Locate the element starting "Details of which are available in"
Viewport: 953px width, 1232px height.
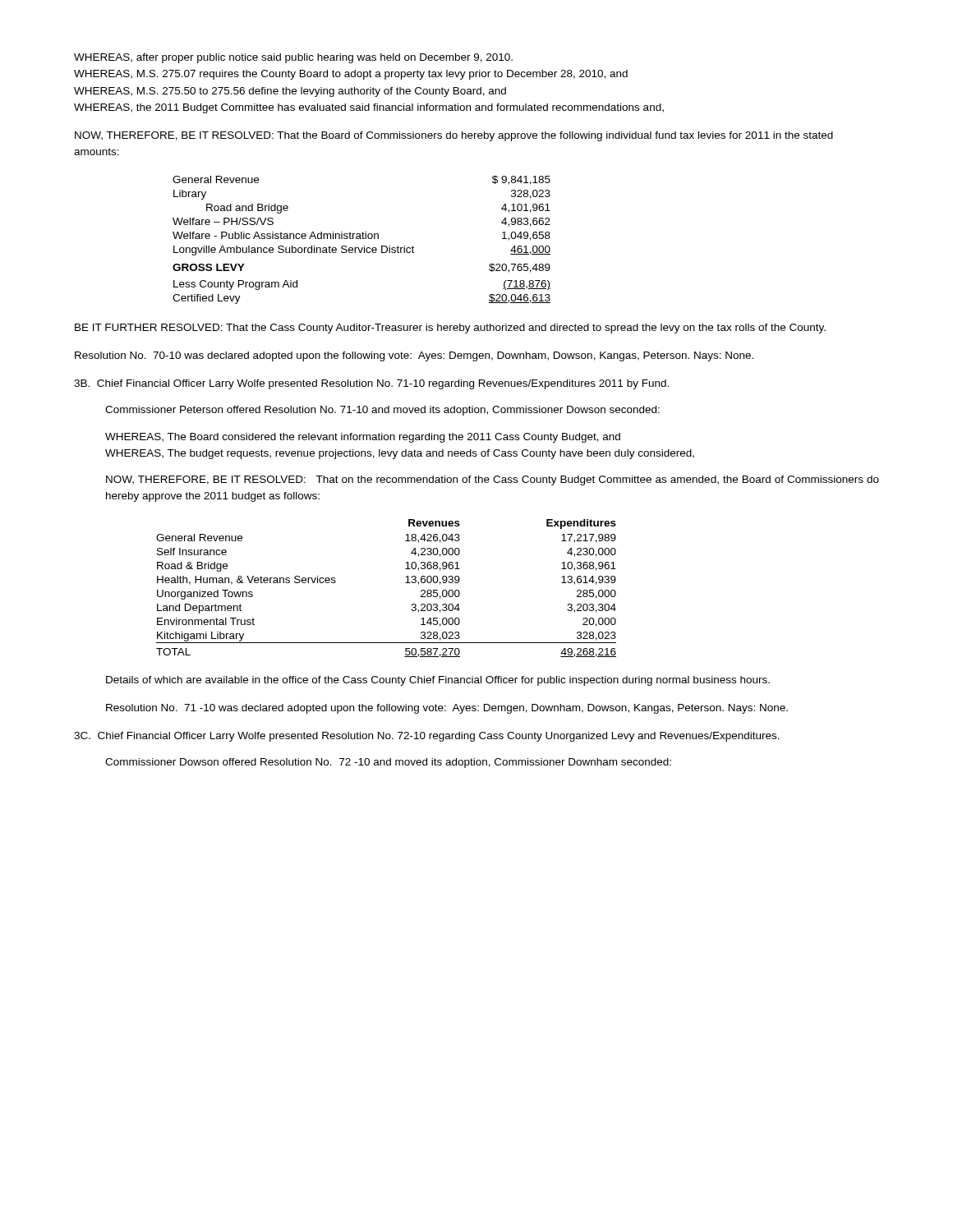coord(438,679)
